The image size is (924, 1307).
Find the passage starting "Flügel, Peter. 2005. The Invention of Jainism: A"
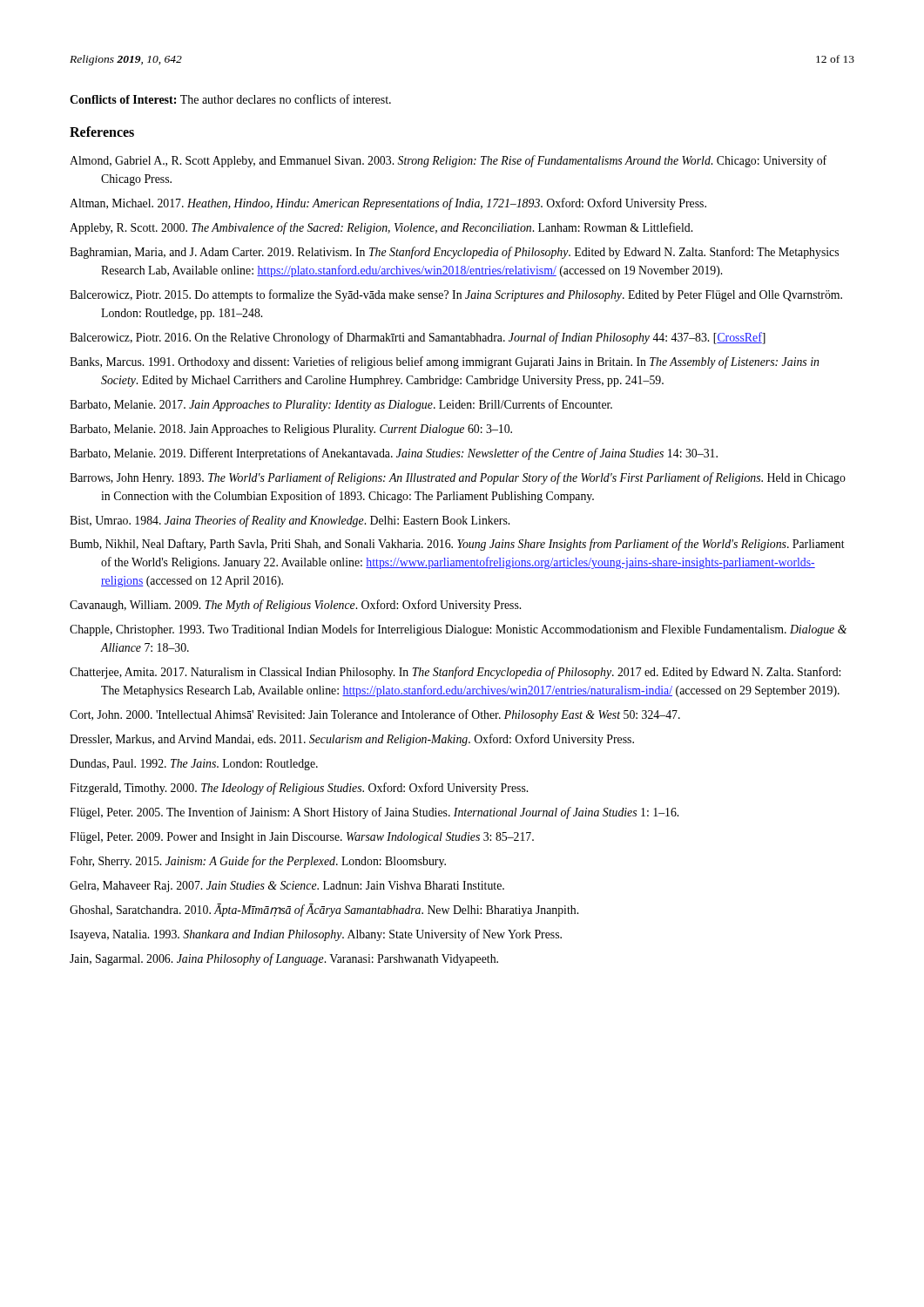(x=375, y=813)
